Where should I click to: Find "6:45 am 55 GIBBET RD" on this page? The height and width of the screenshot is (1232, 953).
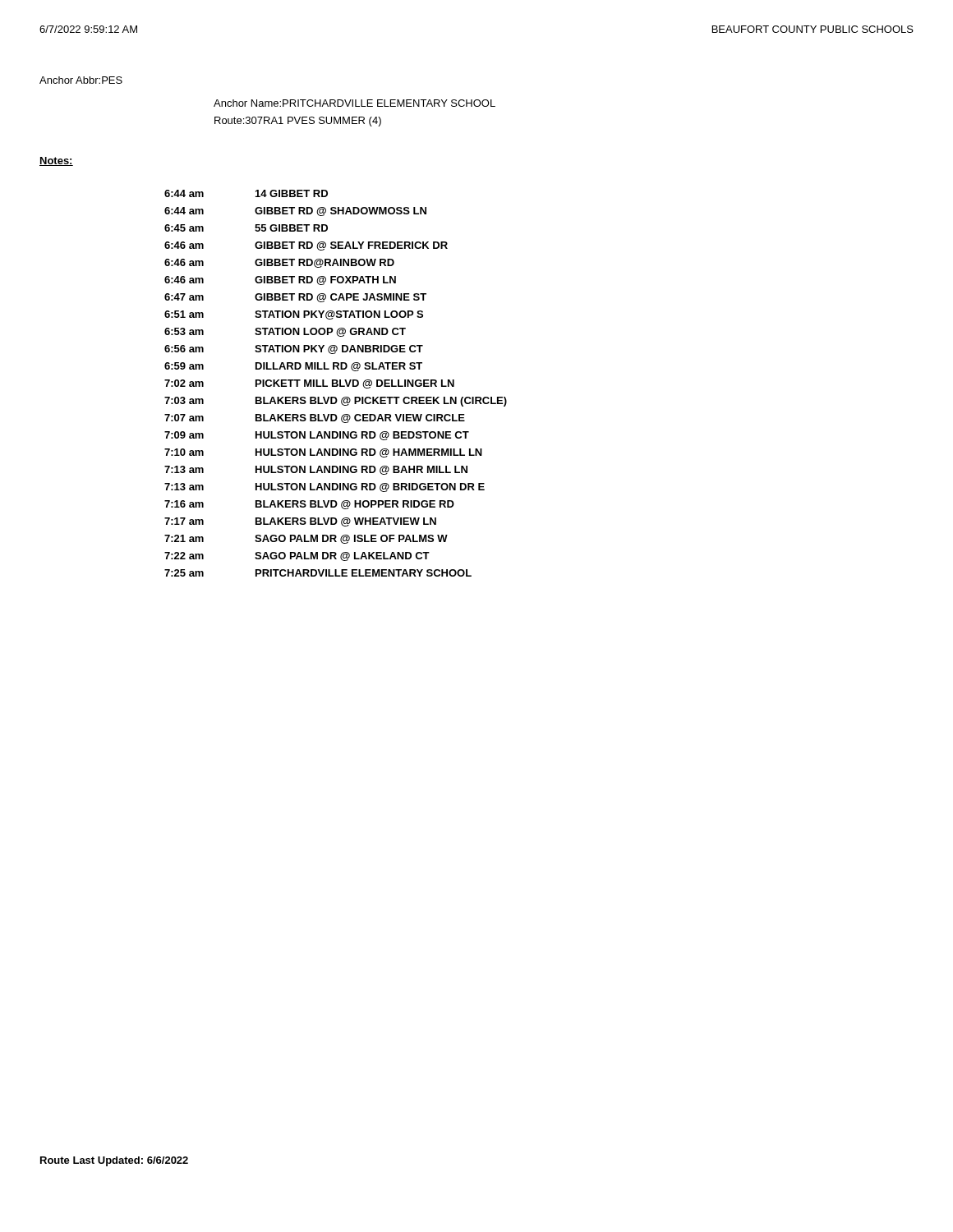(x=246, y=228)
